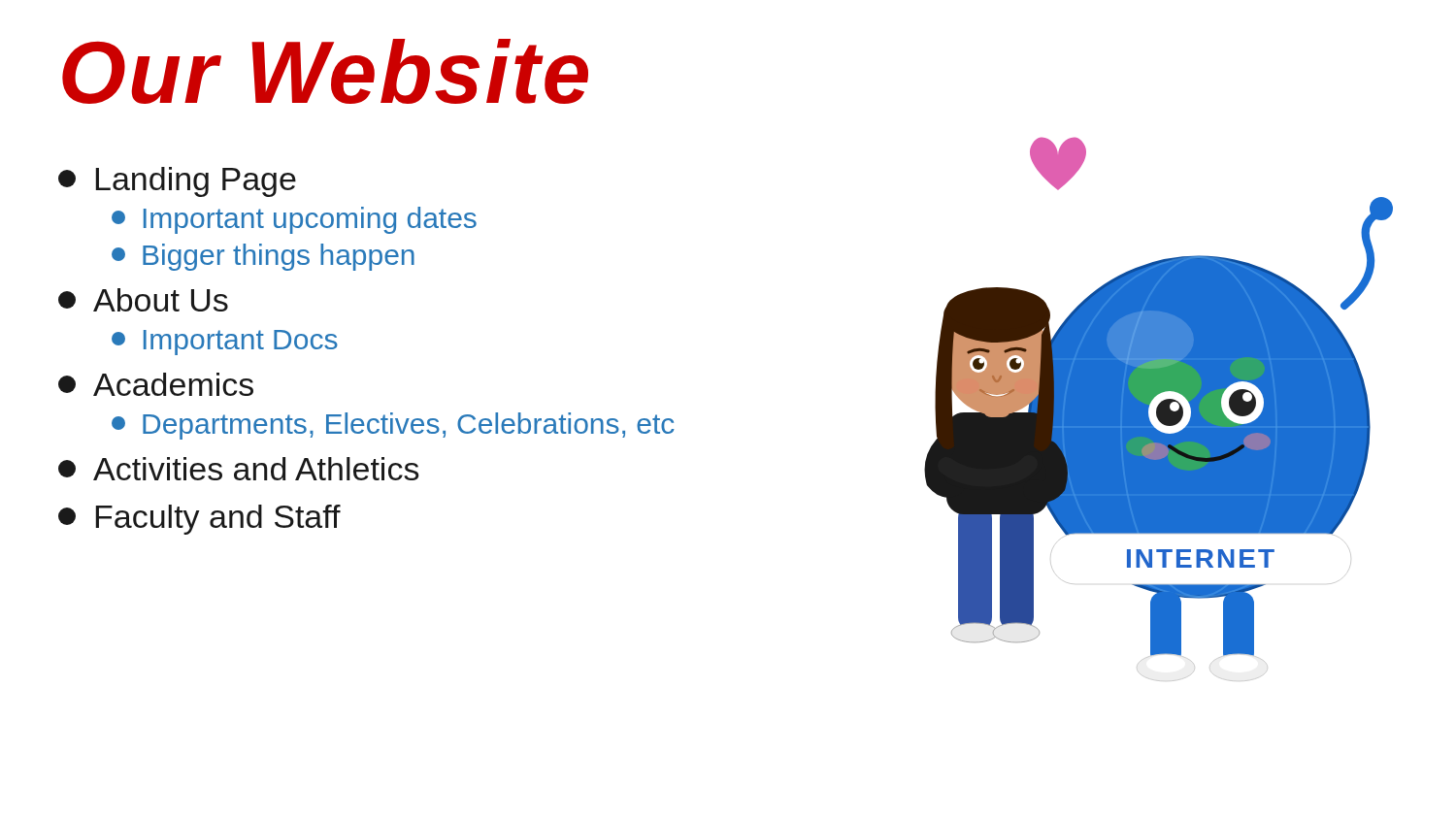Image resolution: width=1456 pixels, height=819 pixels.
Task: Select the title that reads "Our Website"
Action: click(x=325, y=73)
